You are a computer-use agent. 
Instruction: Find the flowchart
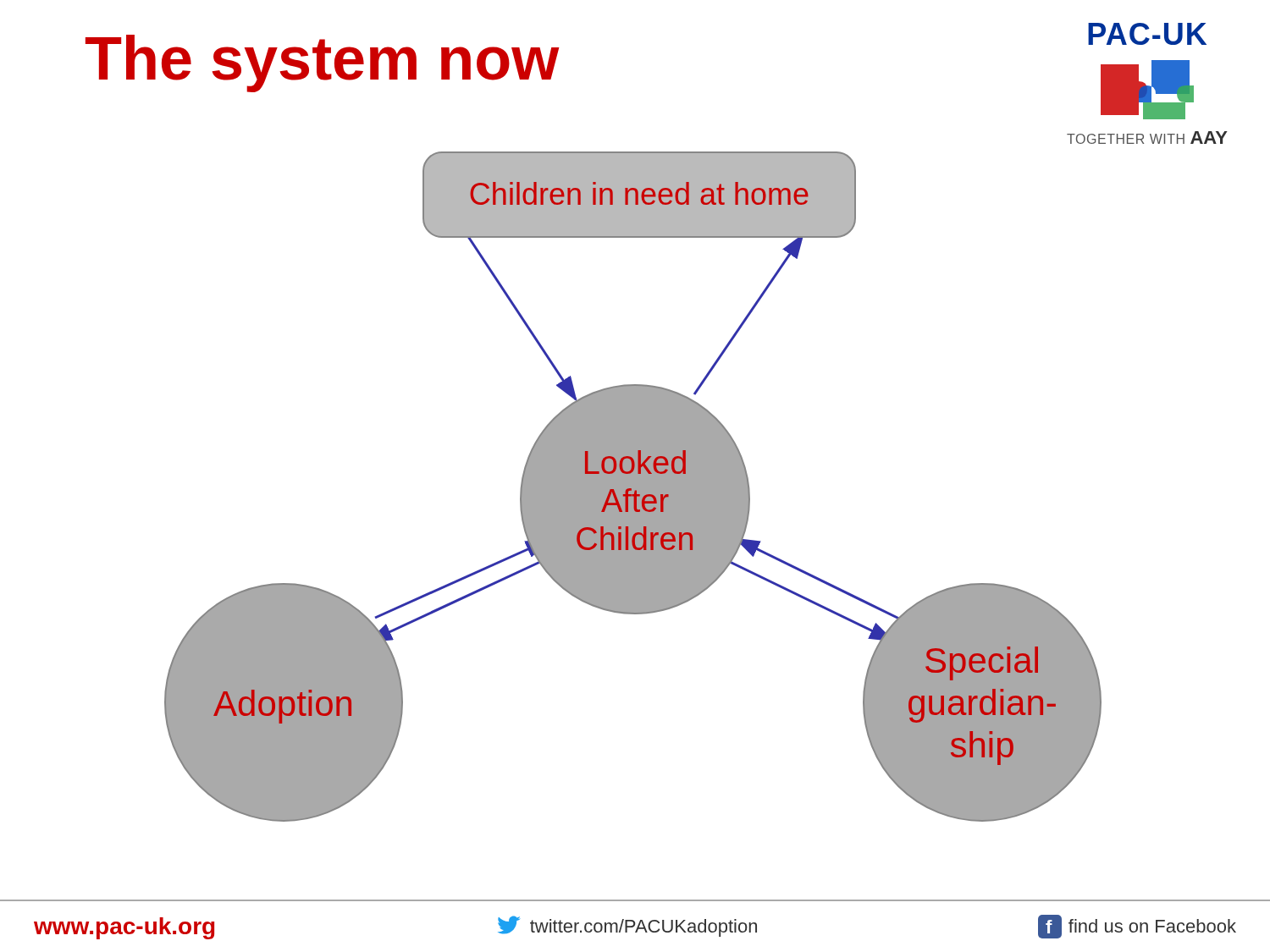pos(635,510)
